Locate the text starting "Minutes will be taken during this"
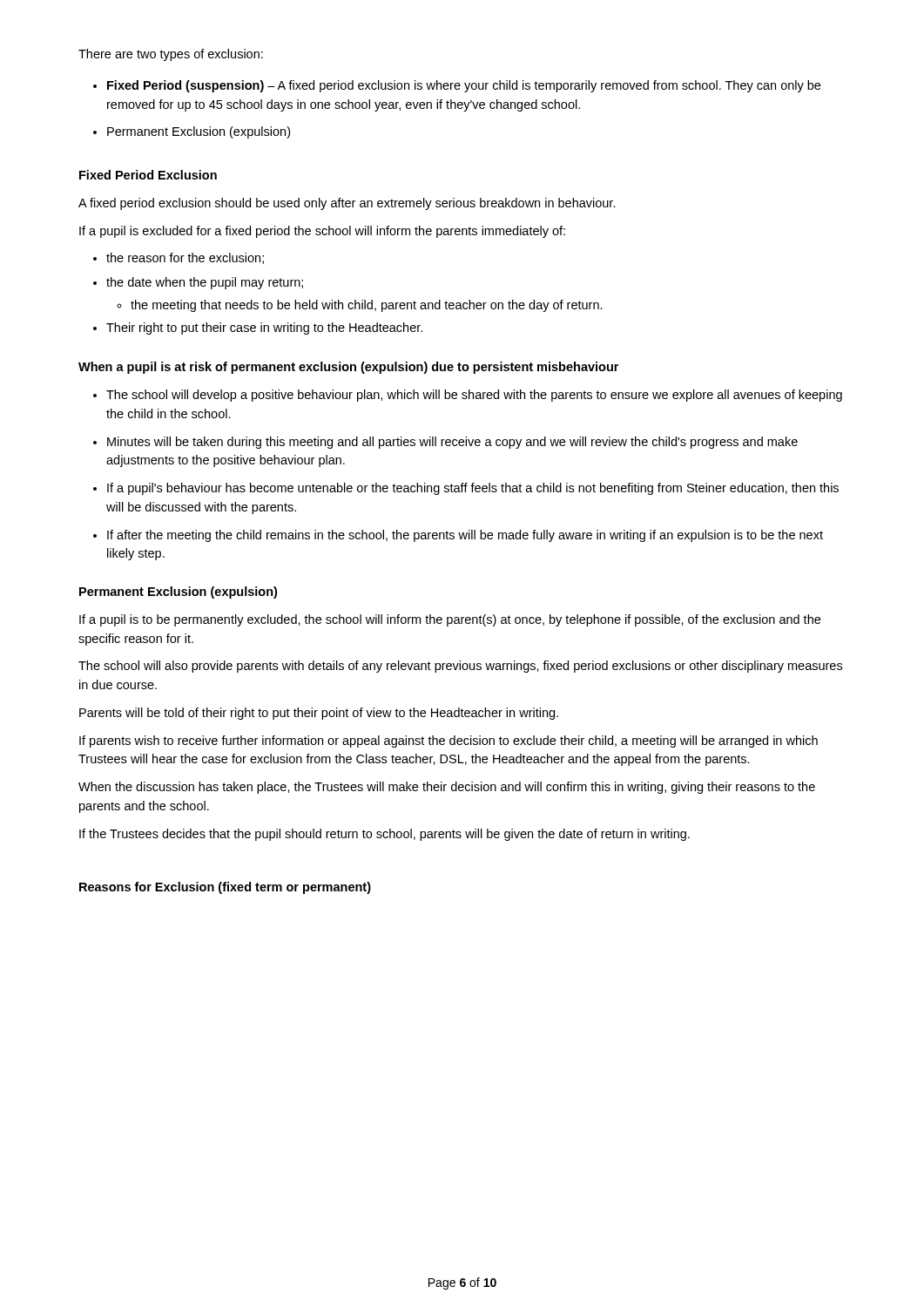924x1307 pixels. (476, 452)
